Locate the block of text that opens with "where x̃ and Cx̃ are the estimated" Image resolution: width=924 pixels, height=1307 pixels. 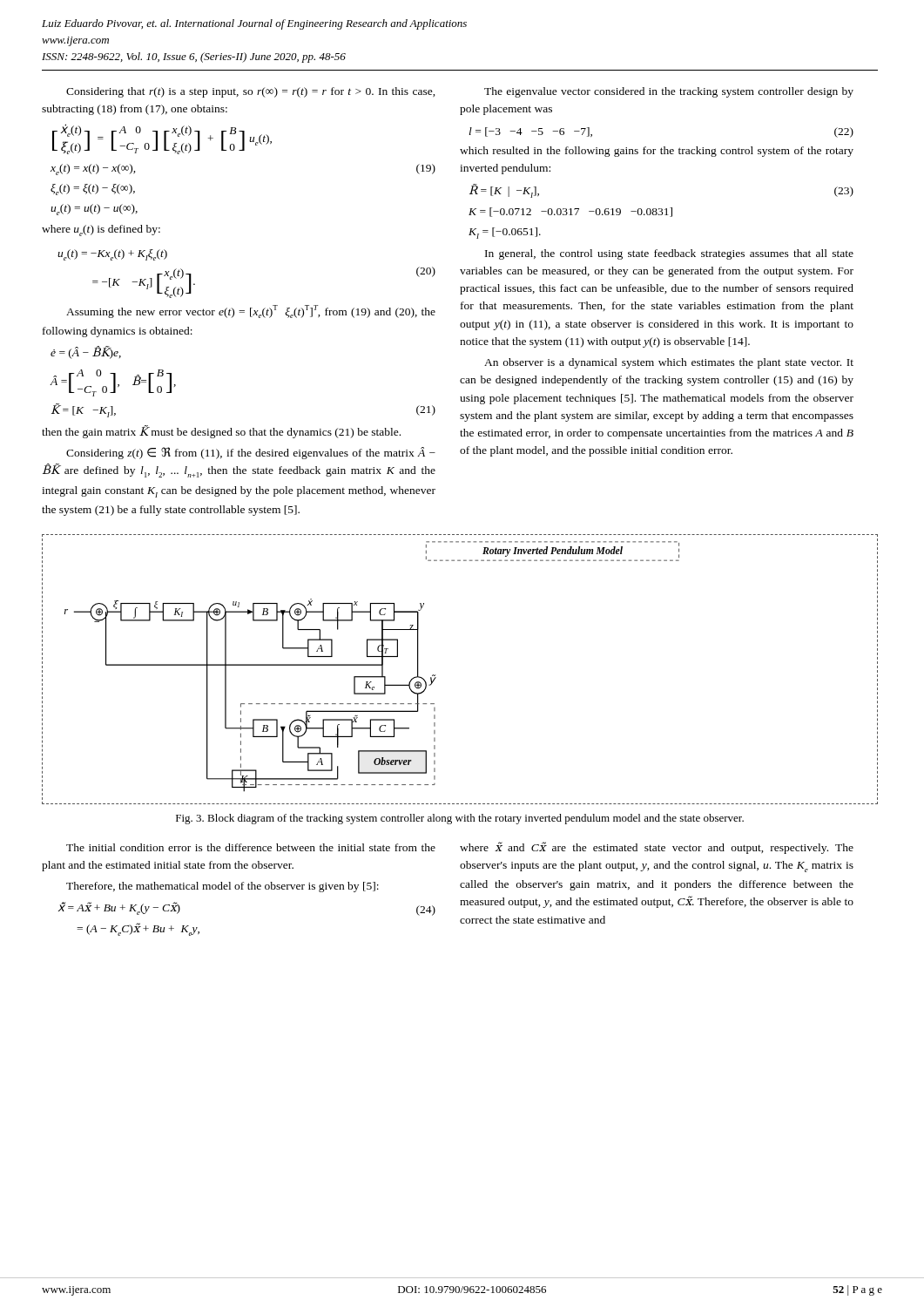click(657, 883)
